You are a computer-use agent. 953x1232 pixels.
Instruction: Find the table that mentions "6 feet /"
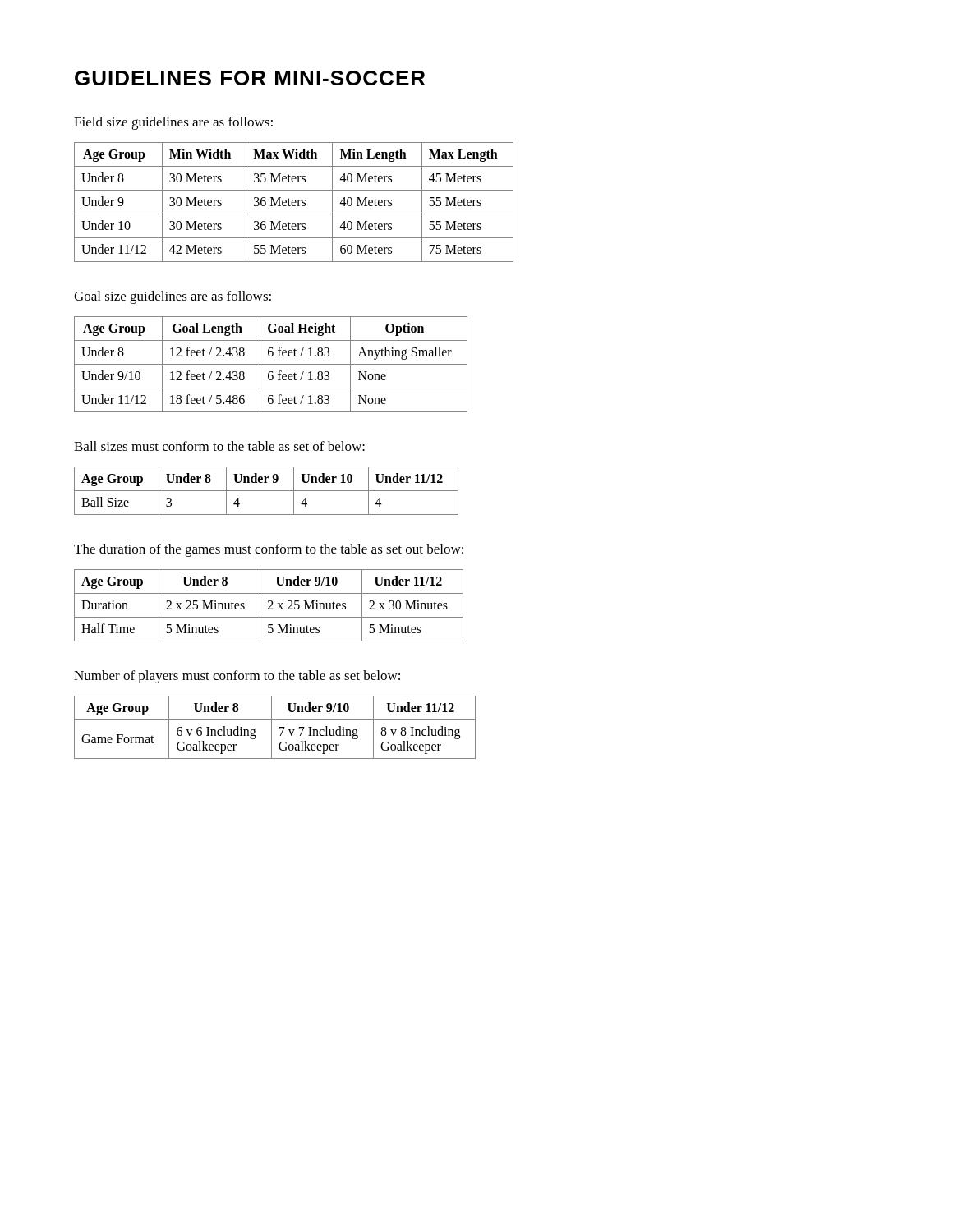click(476, 364)
